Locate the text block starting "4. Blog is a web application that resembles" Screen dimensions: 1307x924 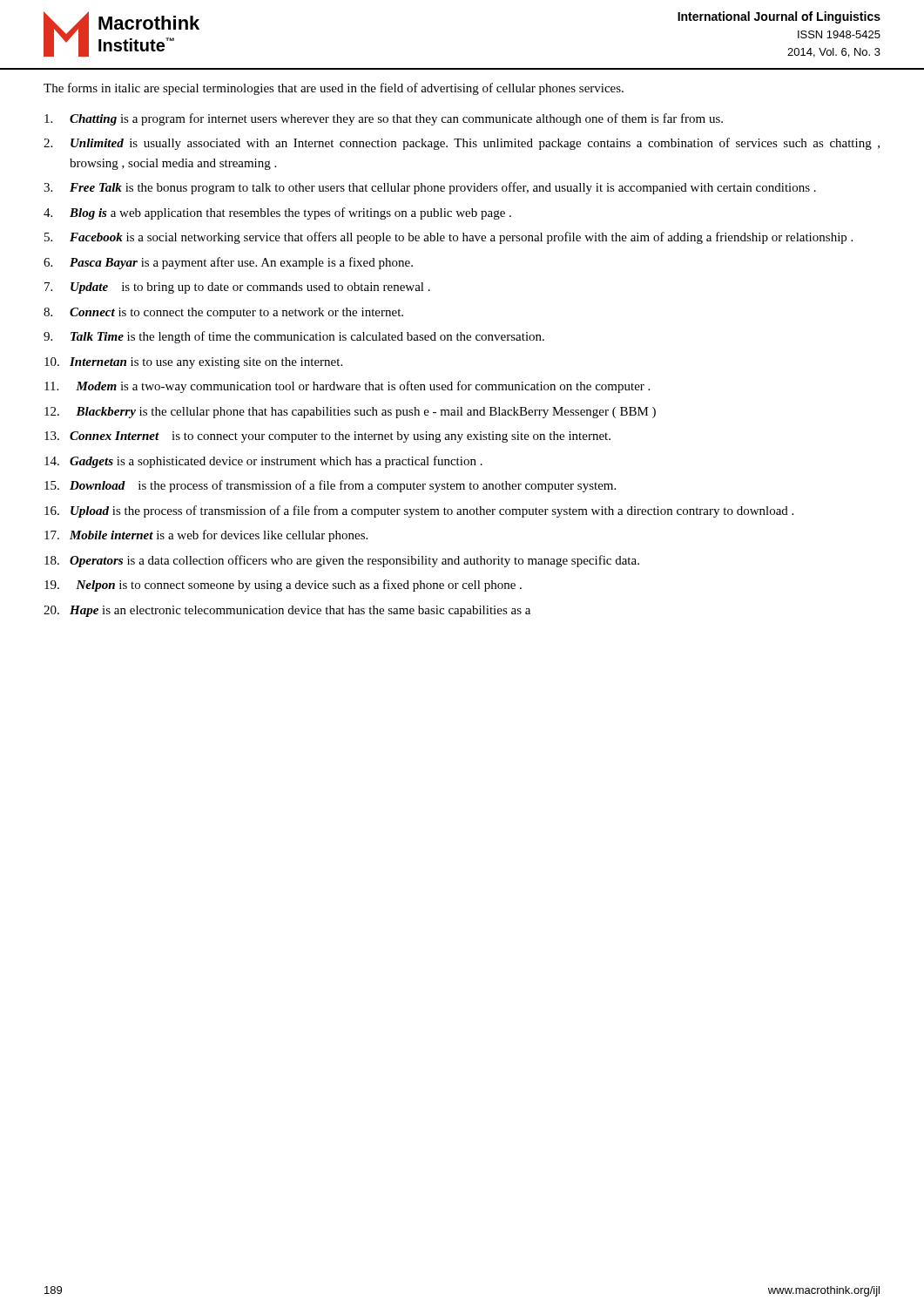point(462,212)
